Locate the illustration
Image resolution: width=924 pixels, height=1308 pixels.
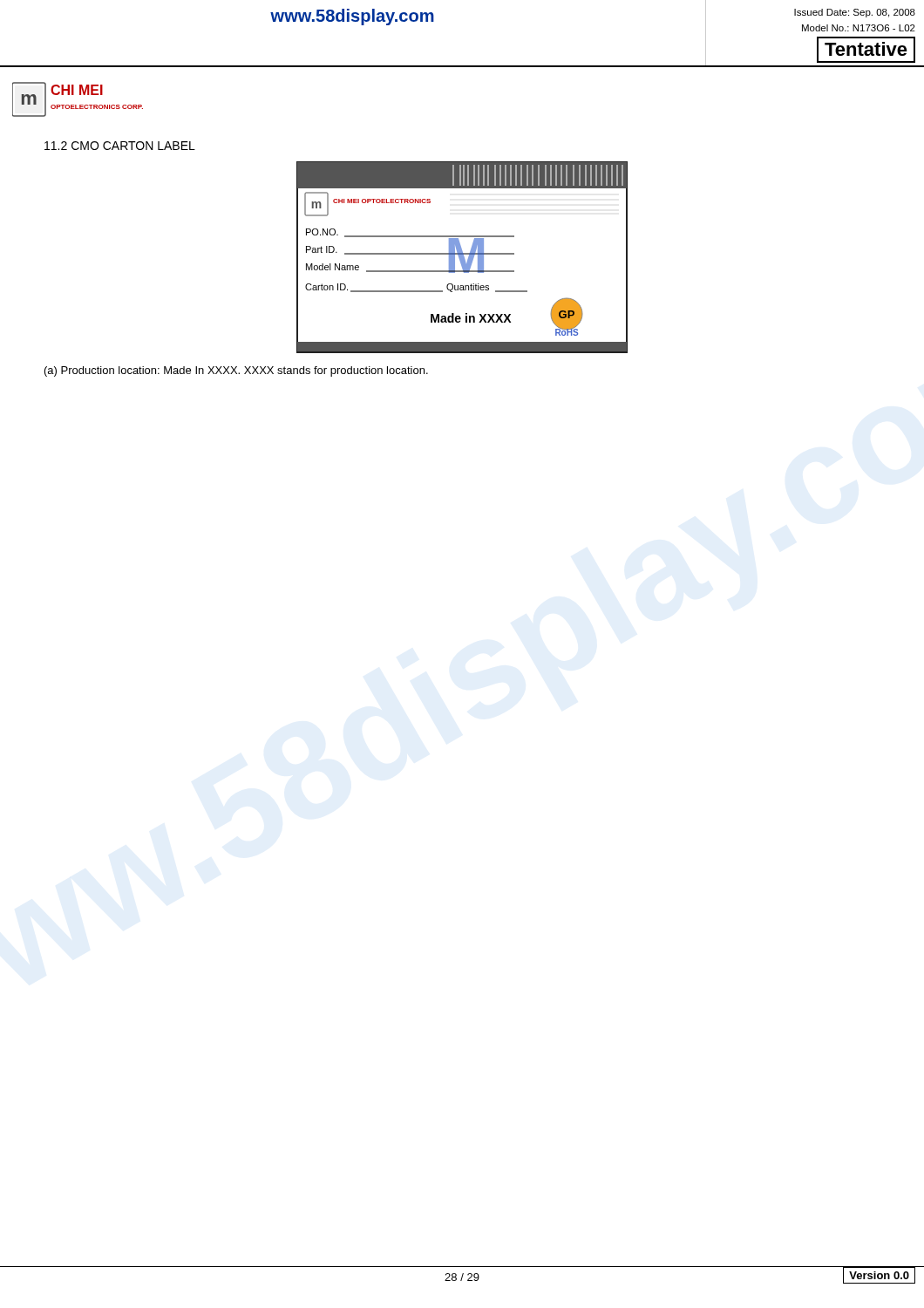(462, 257)
